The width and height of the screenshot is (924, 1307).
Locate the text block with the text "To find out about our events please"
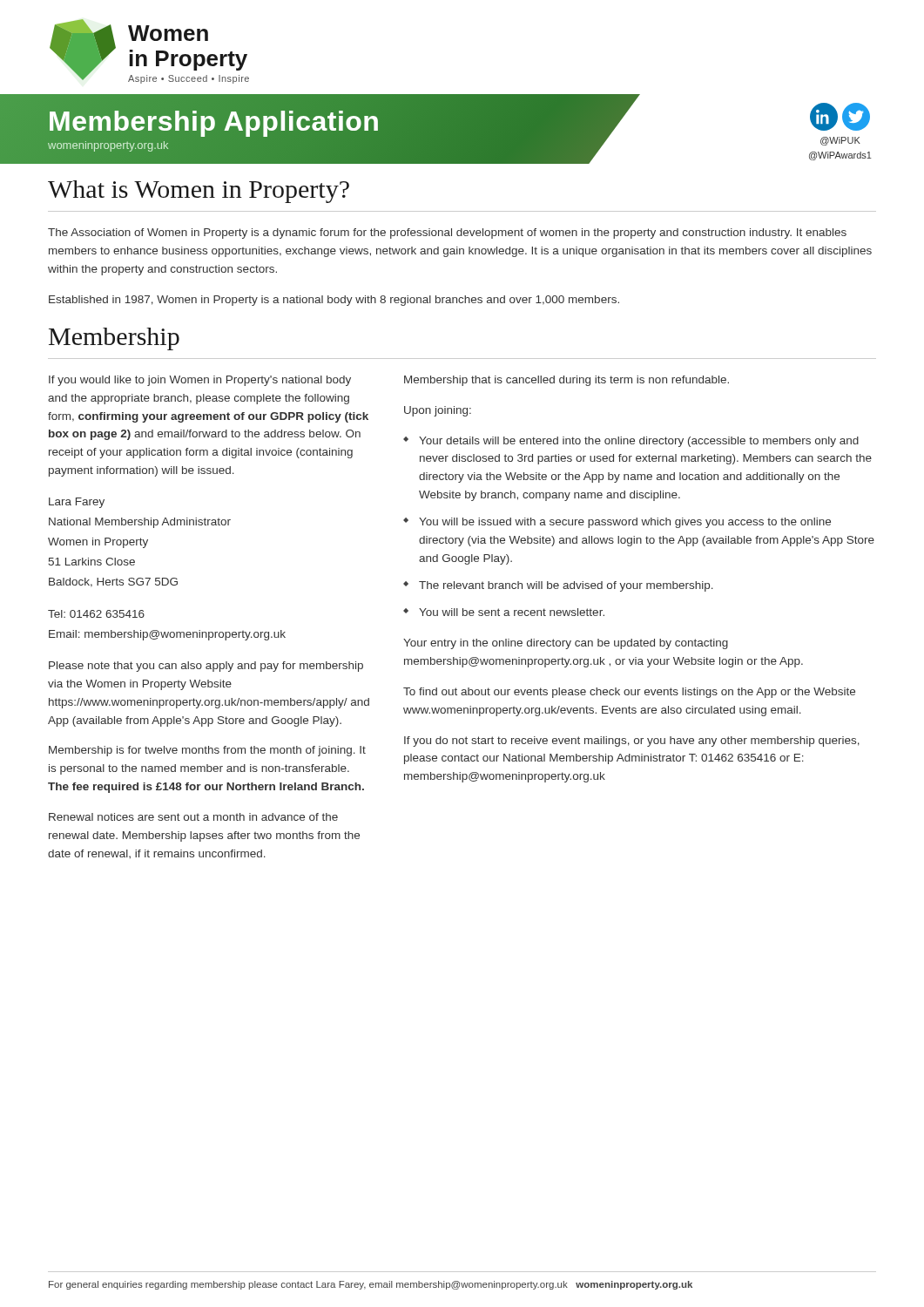click(x=640, y=701)
